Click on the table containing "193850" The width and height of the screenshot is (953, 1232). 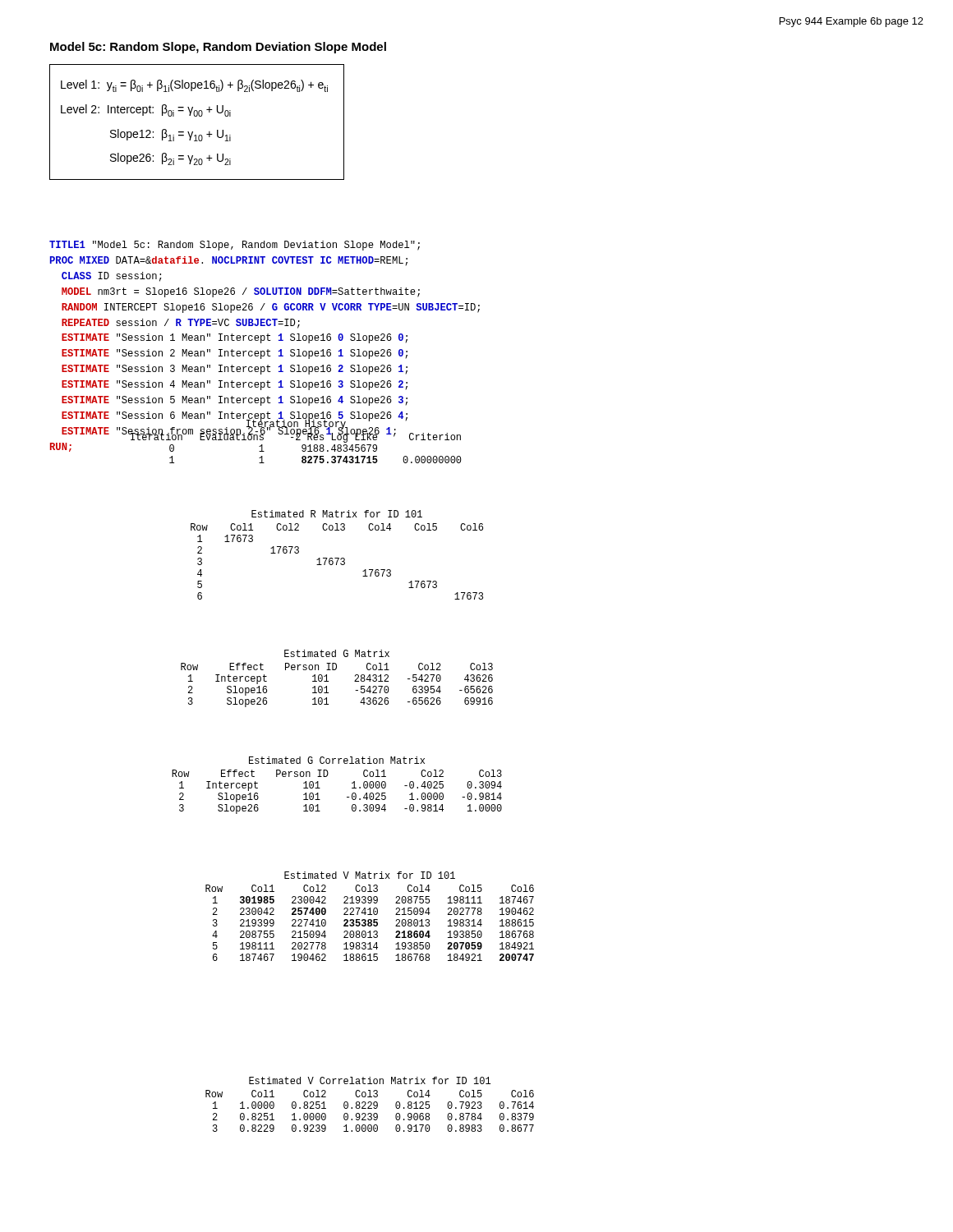click(x=370, y=917)
